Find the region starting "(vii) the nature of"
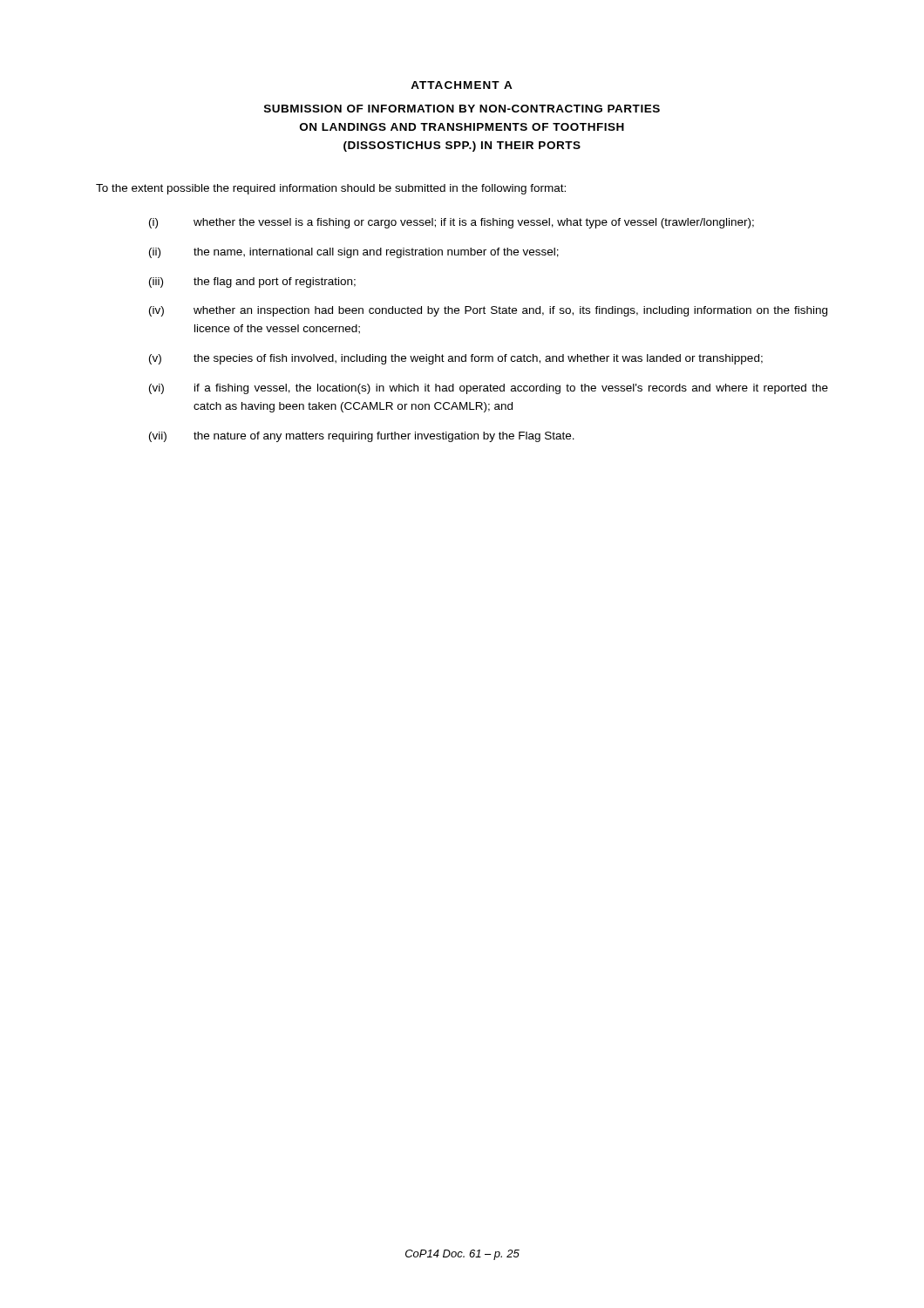The width and height of the screenshot is (924, 1308). pos(488,436)
